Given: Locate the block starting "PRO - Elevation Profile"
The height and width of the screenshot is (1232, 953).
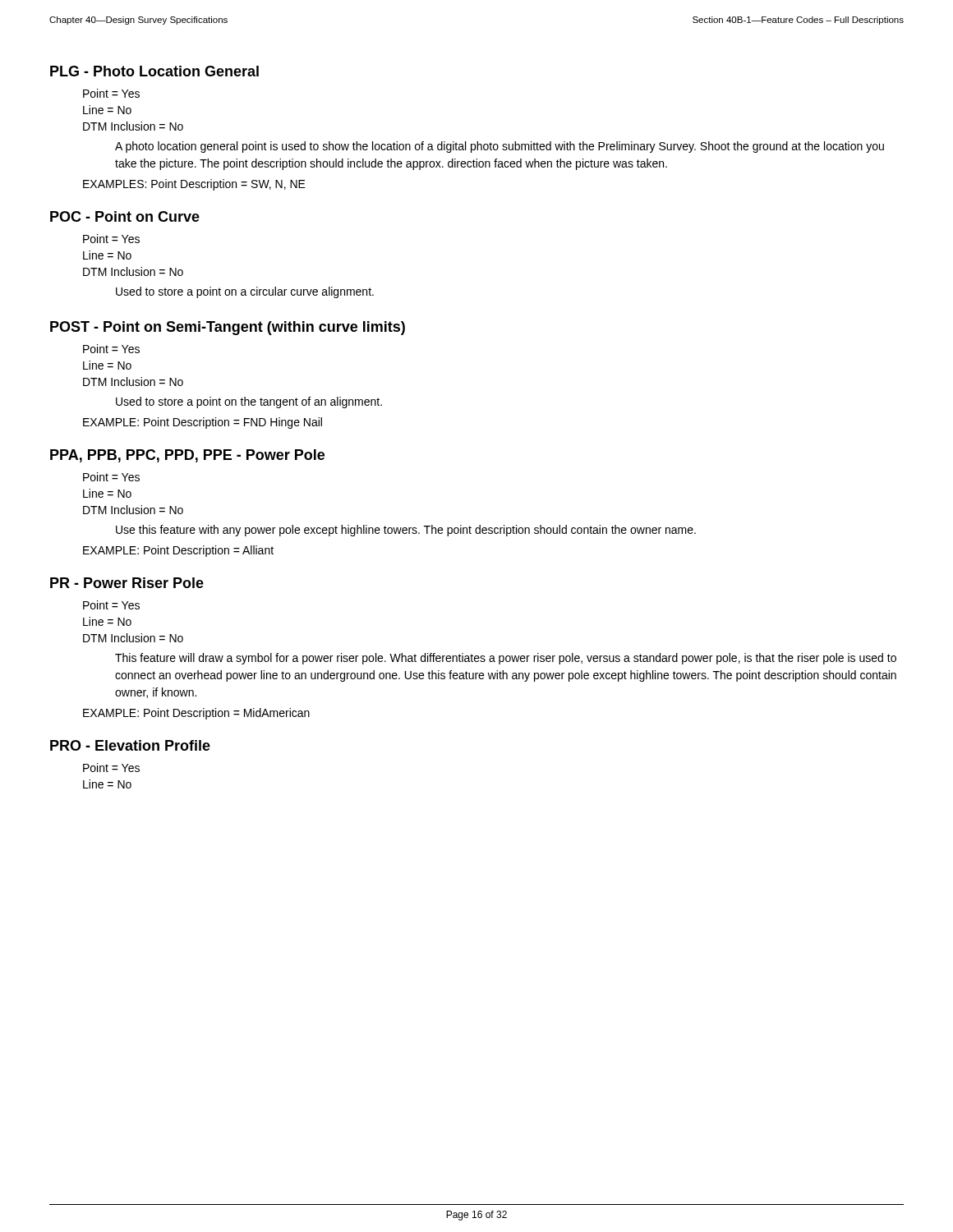Looking at the screenshot, I should pos(130,746).
